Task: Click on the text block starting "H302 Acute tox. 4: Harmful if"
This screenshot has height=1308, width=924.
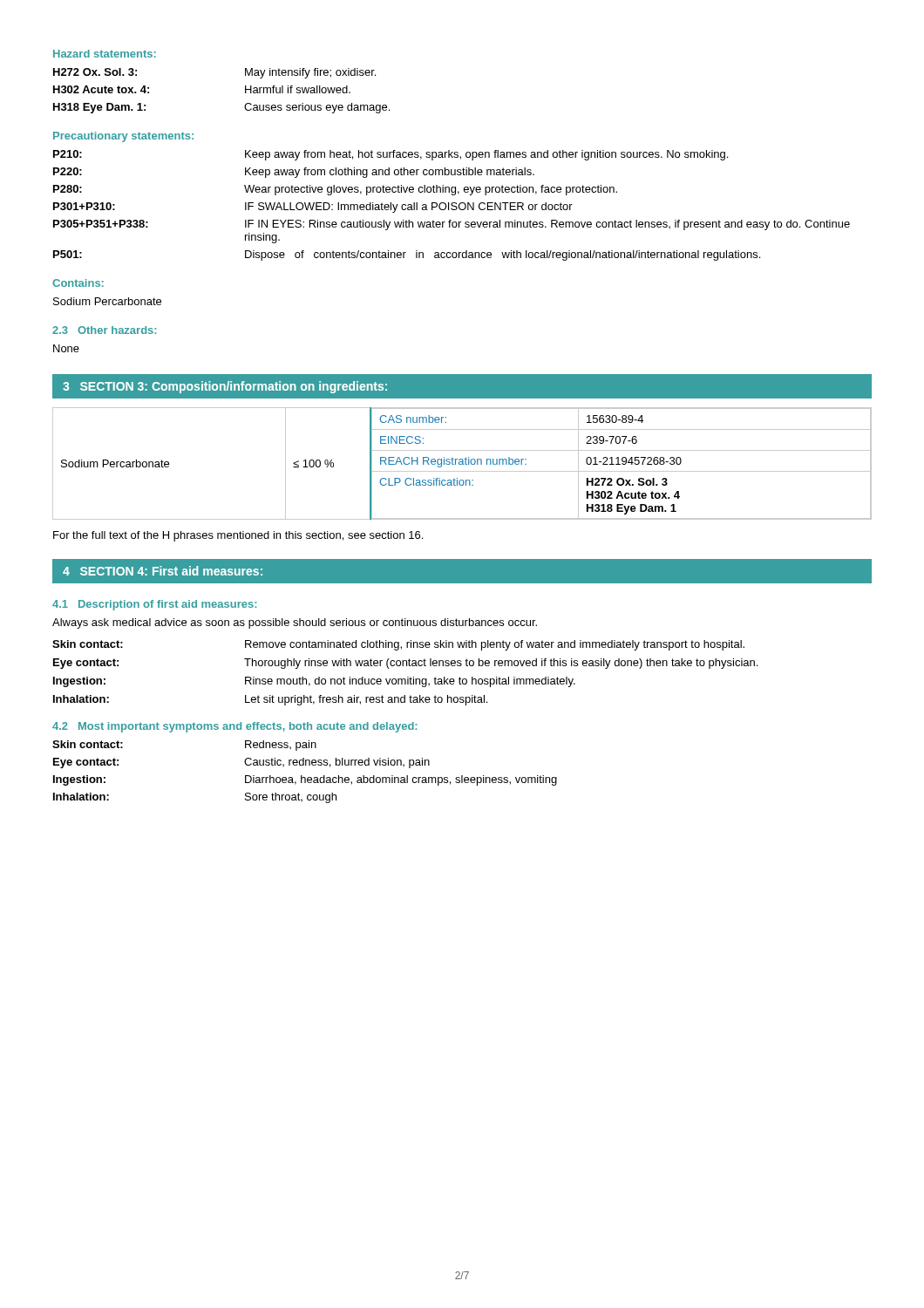Action: pos(99,89)
